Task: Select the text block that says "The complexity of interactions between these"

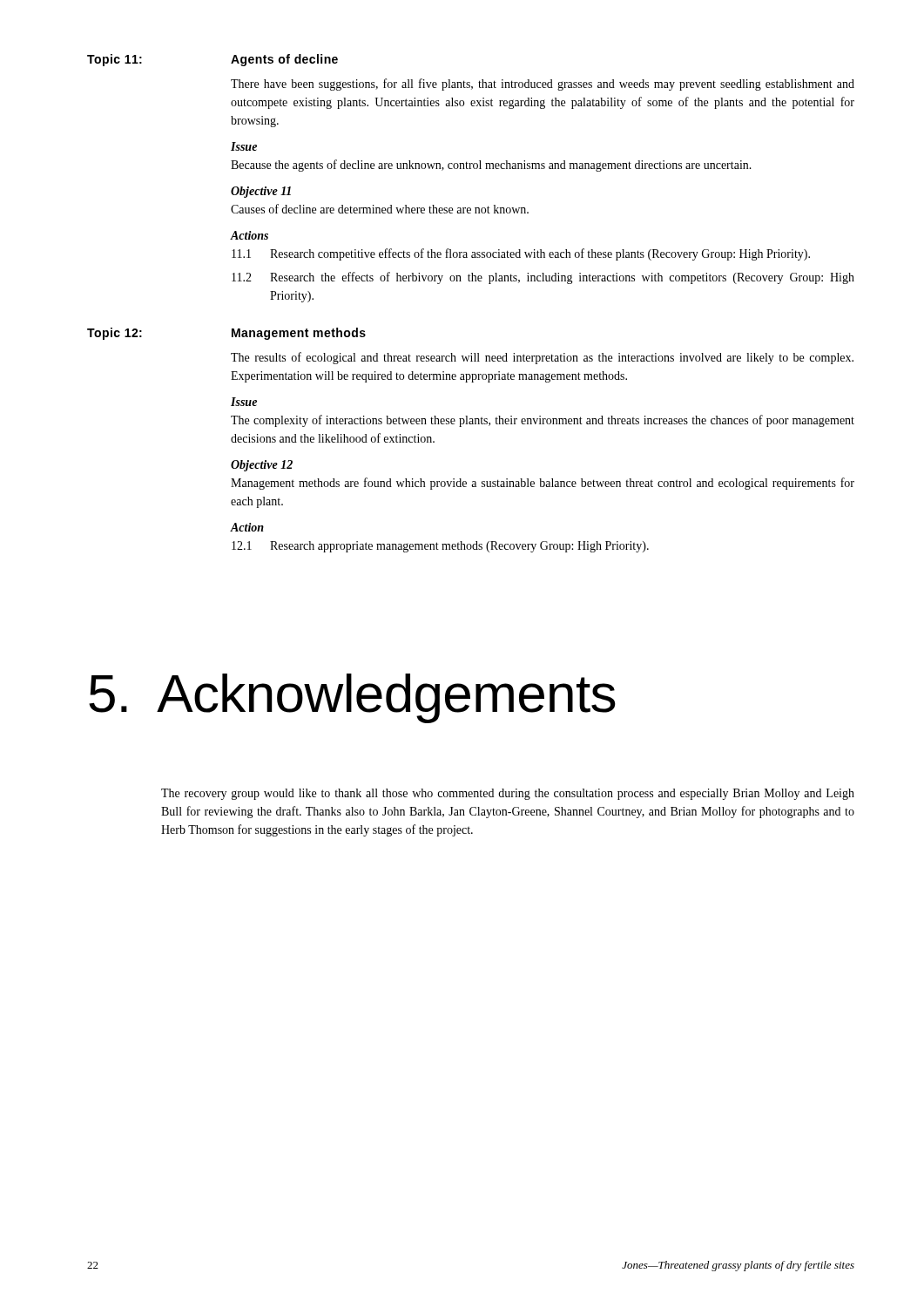Action: pos(543,430)
